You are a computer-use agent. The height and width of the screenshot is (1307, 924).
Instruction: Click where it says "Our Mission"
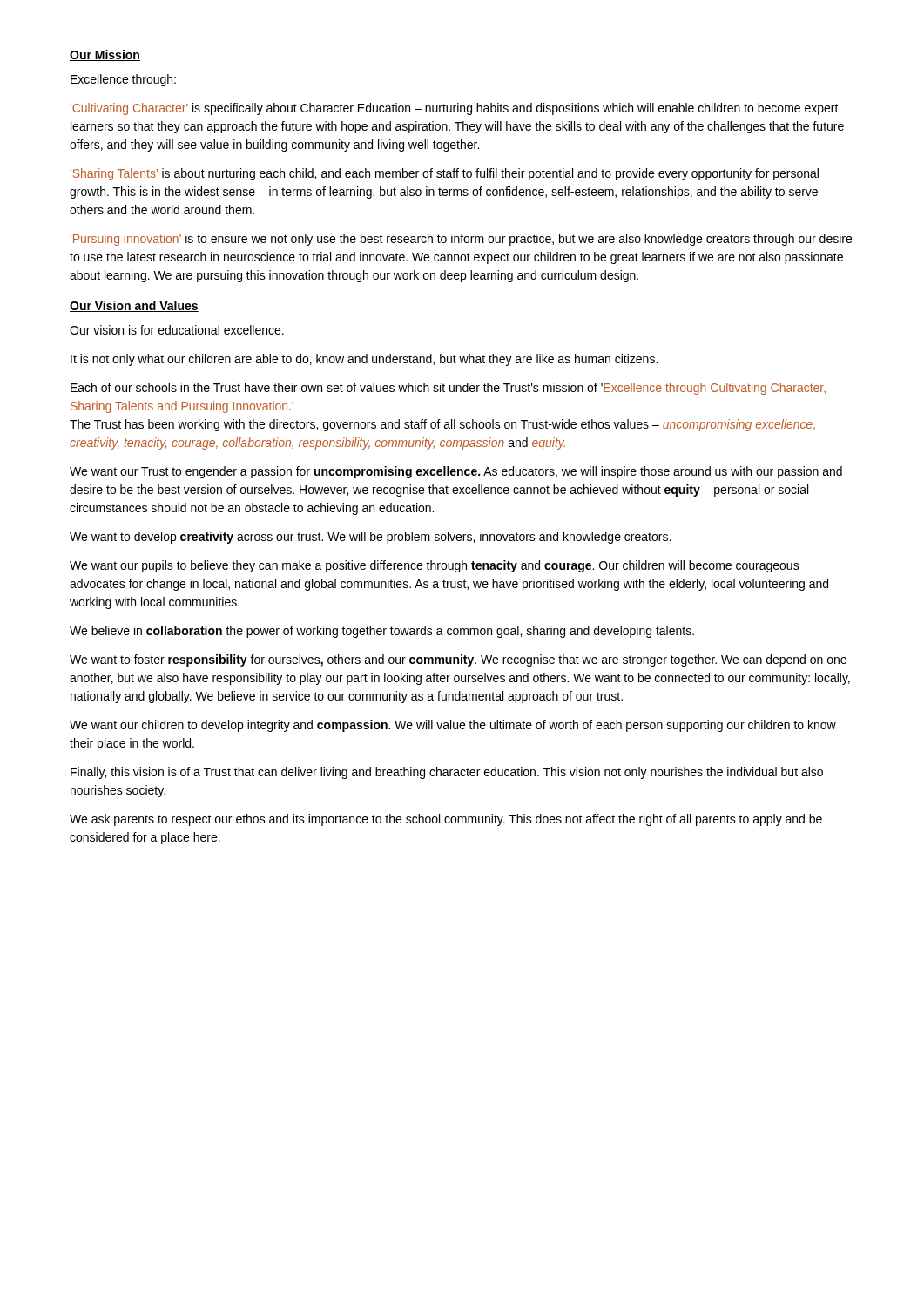(105, 55)
